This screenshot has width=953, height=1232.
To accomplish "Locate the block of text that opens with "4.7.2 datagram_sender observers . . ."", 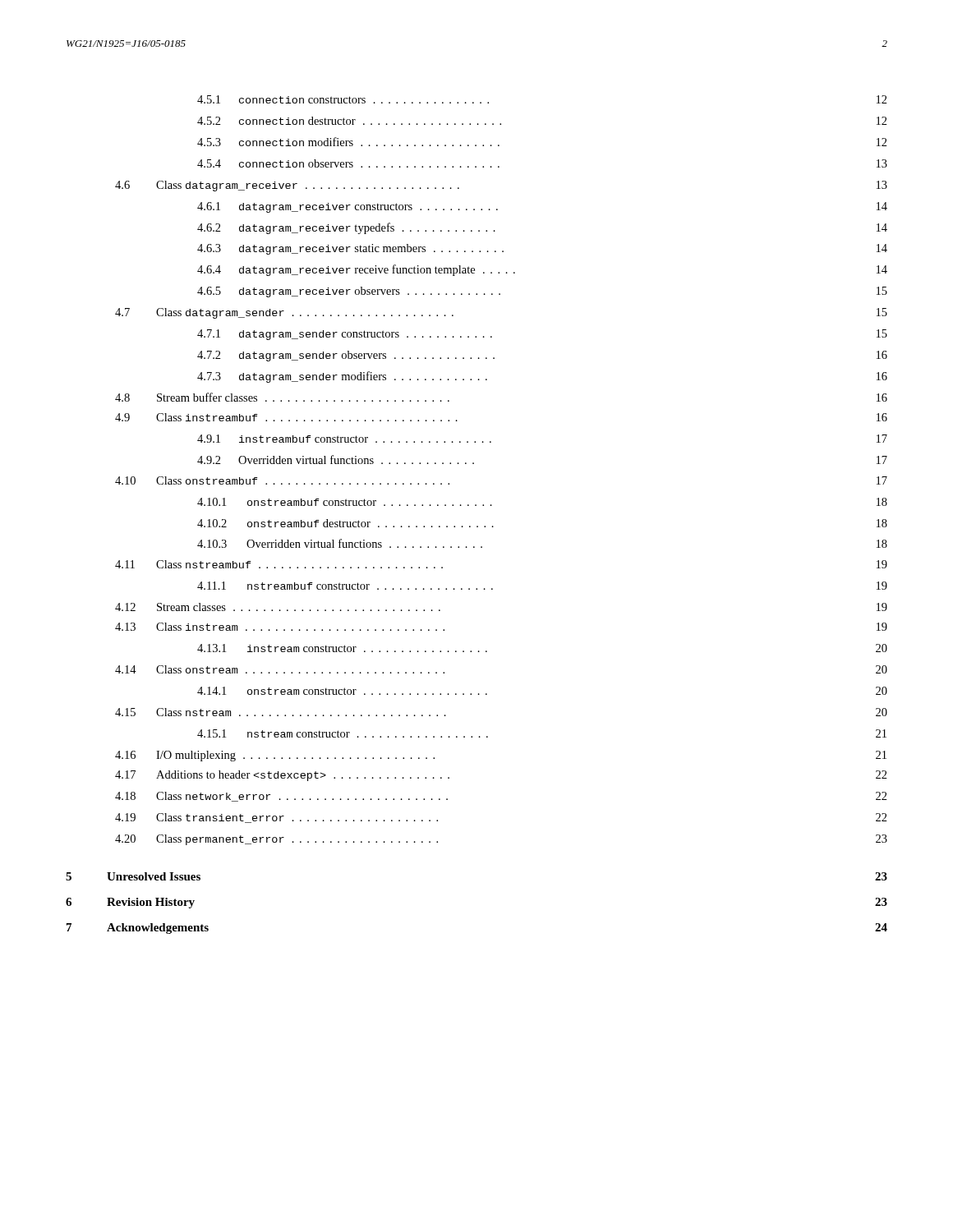I will 209,356.
